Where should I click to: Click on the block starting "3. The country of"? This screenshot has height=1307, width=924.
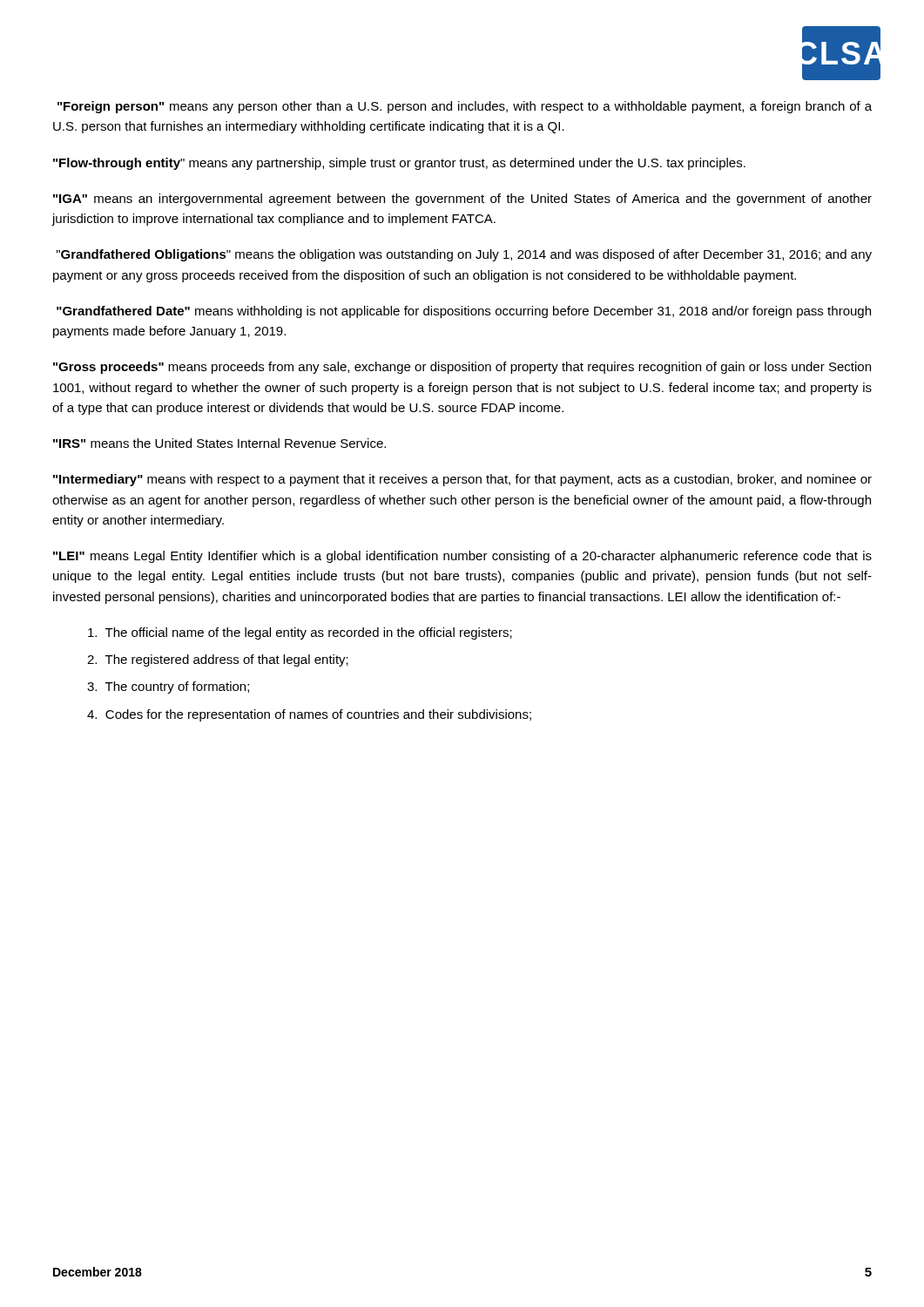(169, 686)
